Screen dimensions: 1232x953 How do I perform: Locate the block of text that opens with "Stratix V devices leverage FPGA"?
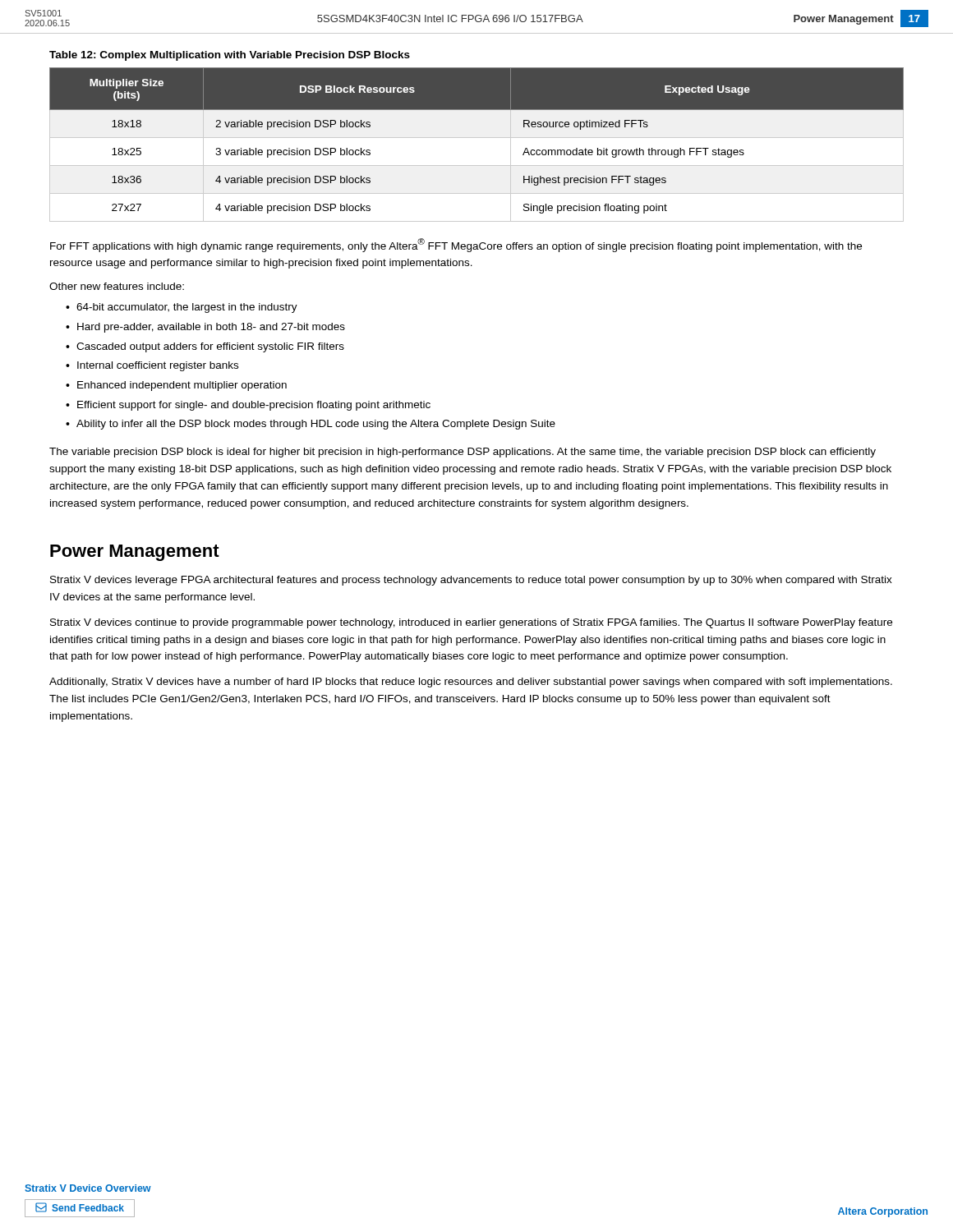471,588
